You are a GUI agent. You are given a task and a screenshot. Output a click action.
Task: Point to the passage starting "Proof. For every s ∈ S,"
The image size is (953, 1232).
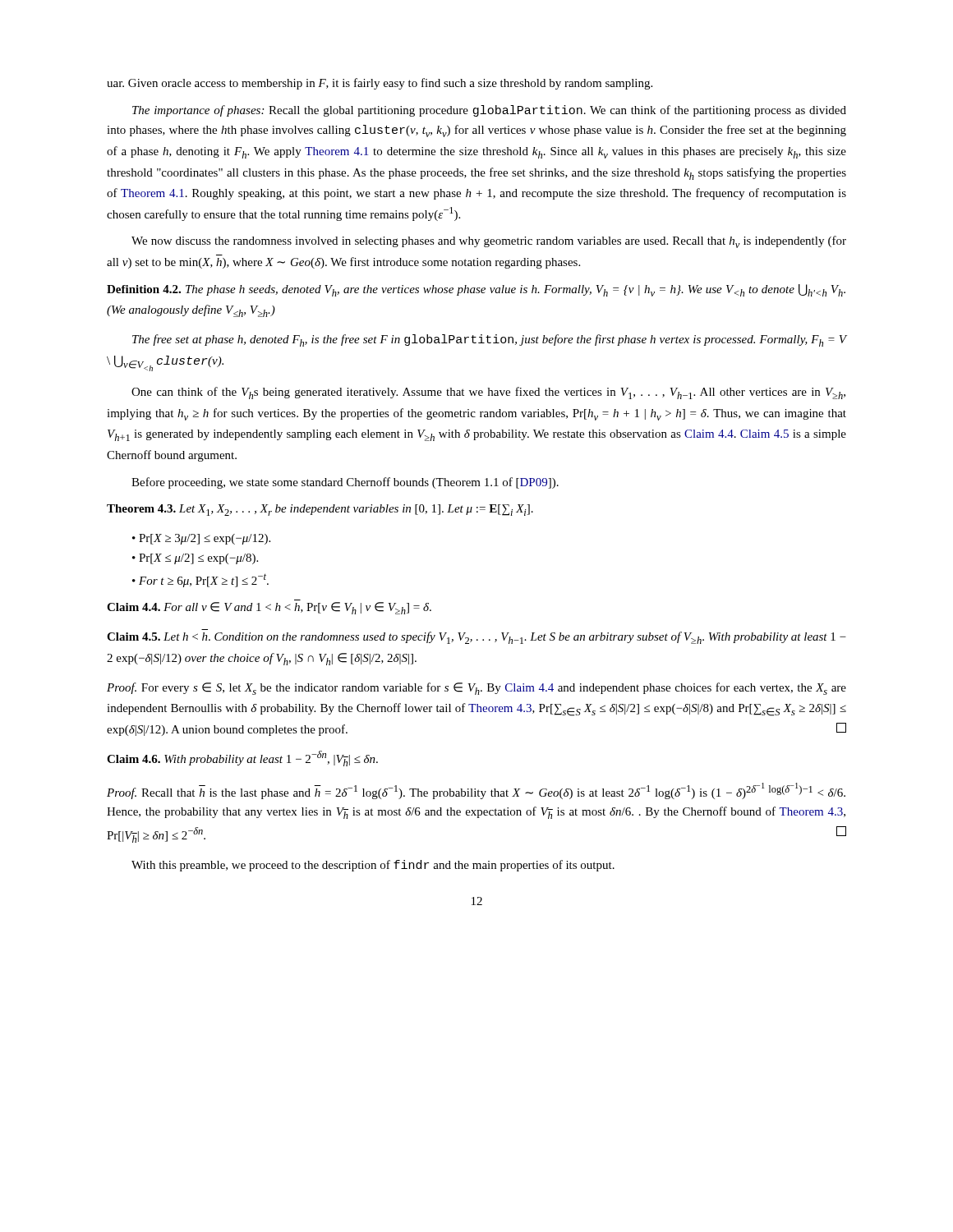476,709
